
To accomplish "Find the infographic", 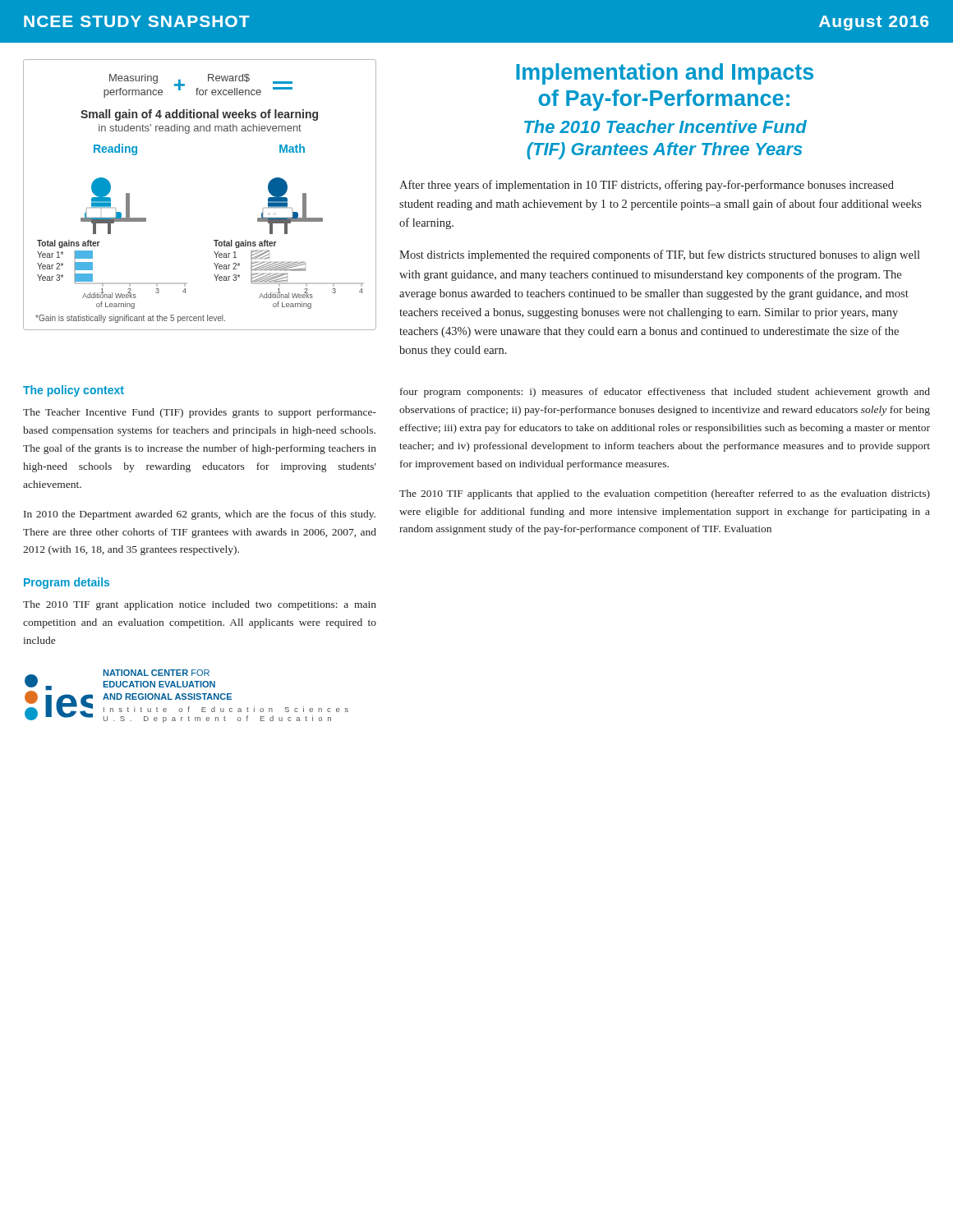I will click(200, 210).
